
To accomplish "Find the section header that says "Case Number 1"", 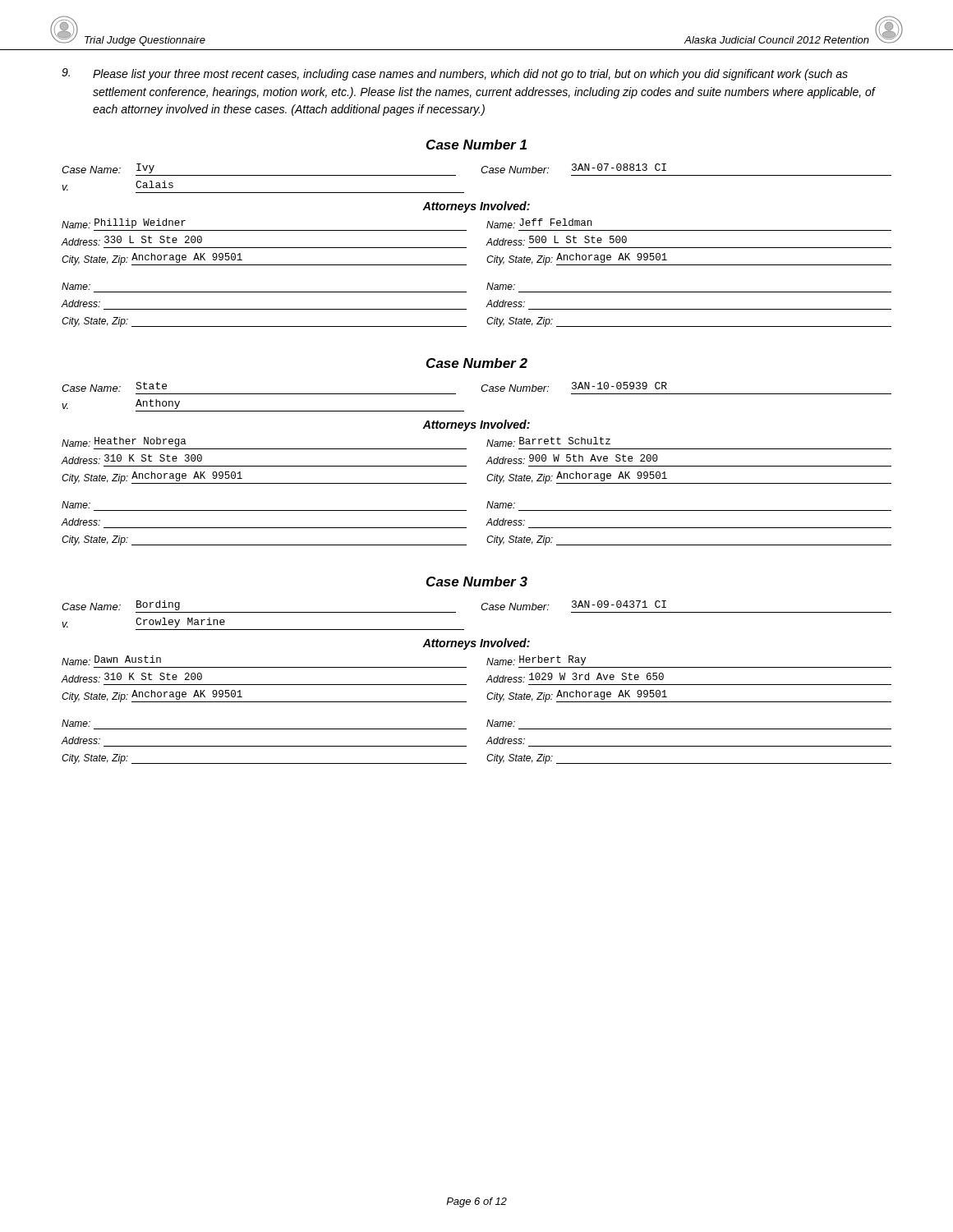I will (x=476, y=145).
